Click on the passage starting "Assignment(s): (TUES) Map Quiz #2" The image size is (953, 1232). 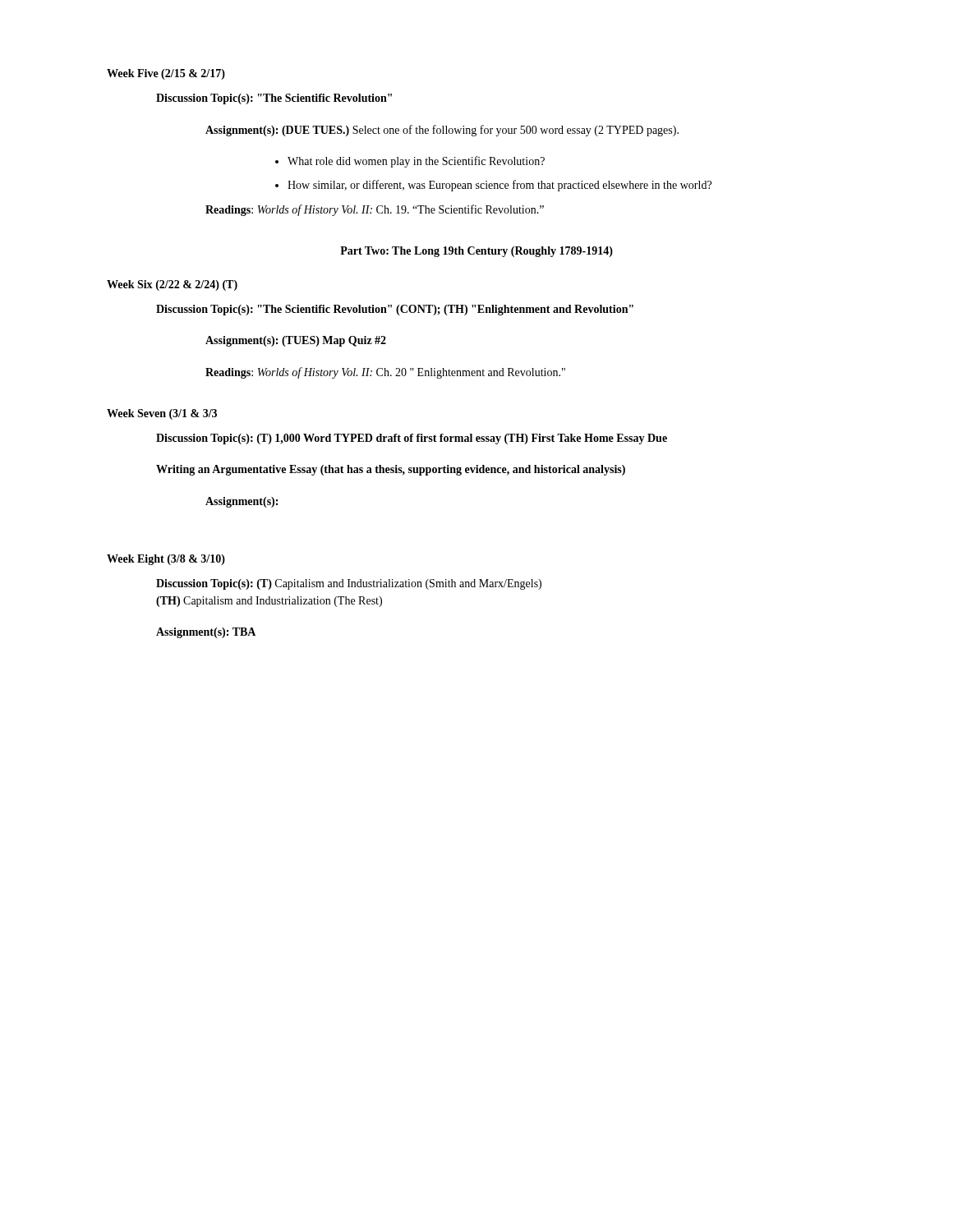[x=296, y=341]
